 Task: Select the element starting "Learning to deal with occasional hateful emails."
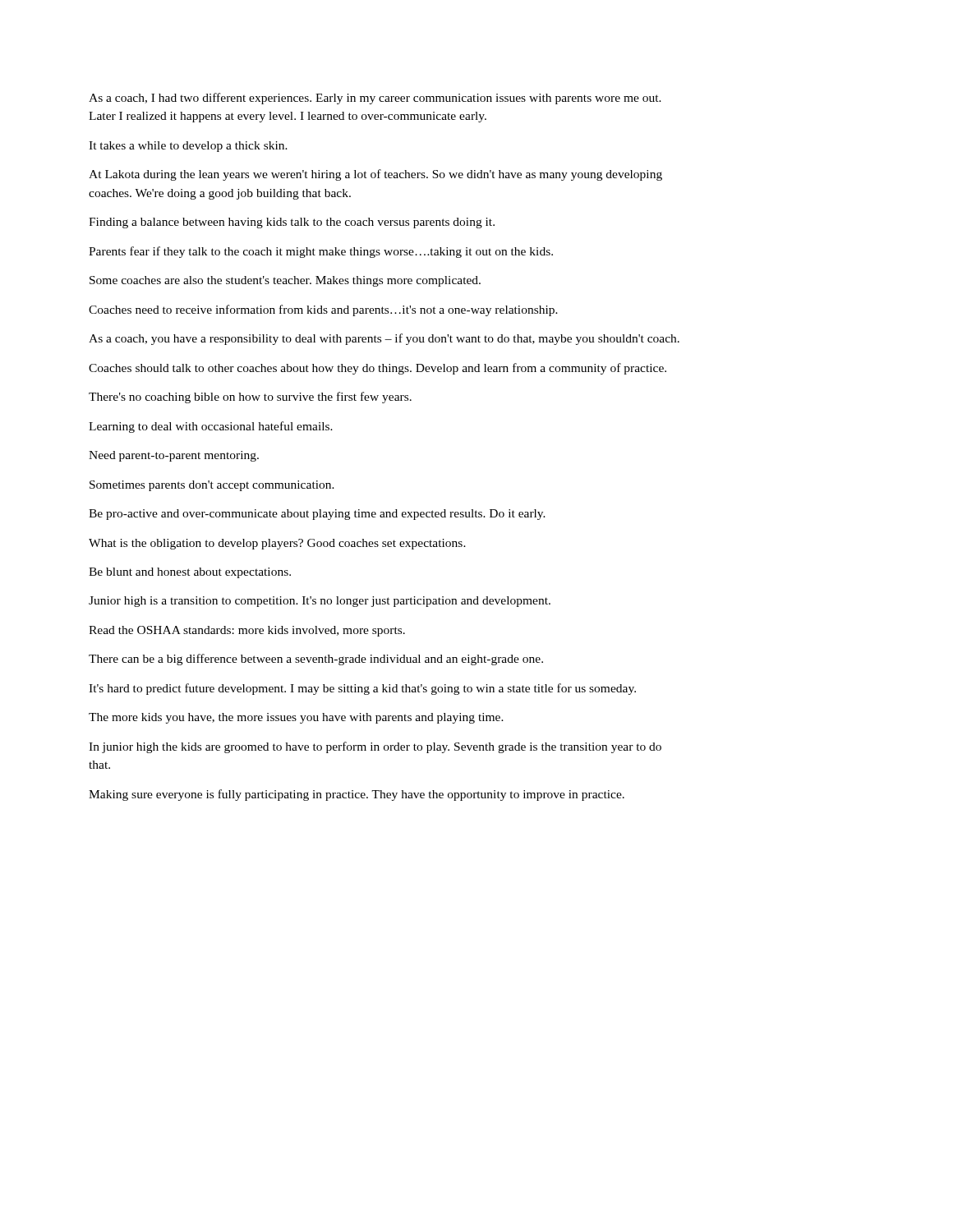click(211, 426)
